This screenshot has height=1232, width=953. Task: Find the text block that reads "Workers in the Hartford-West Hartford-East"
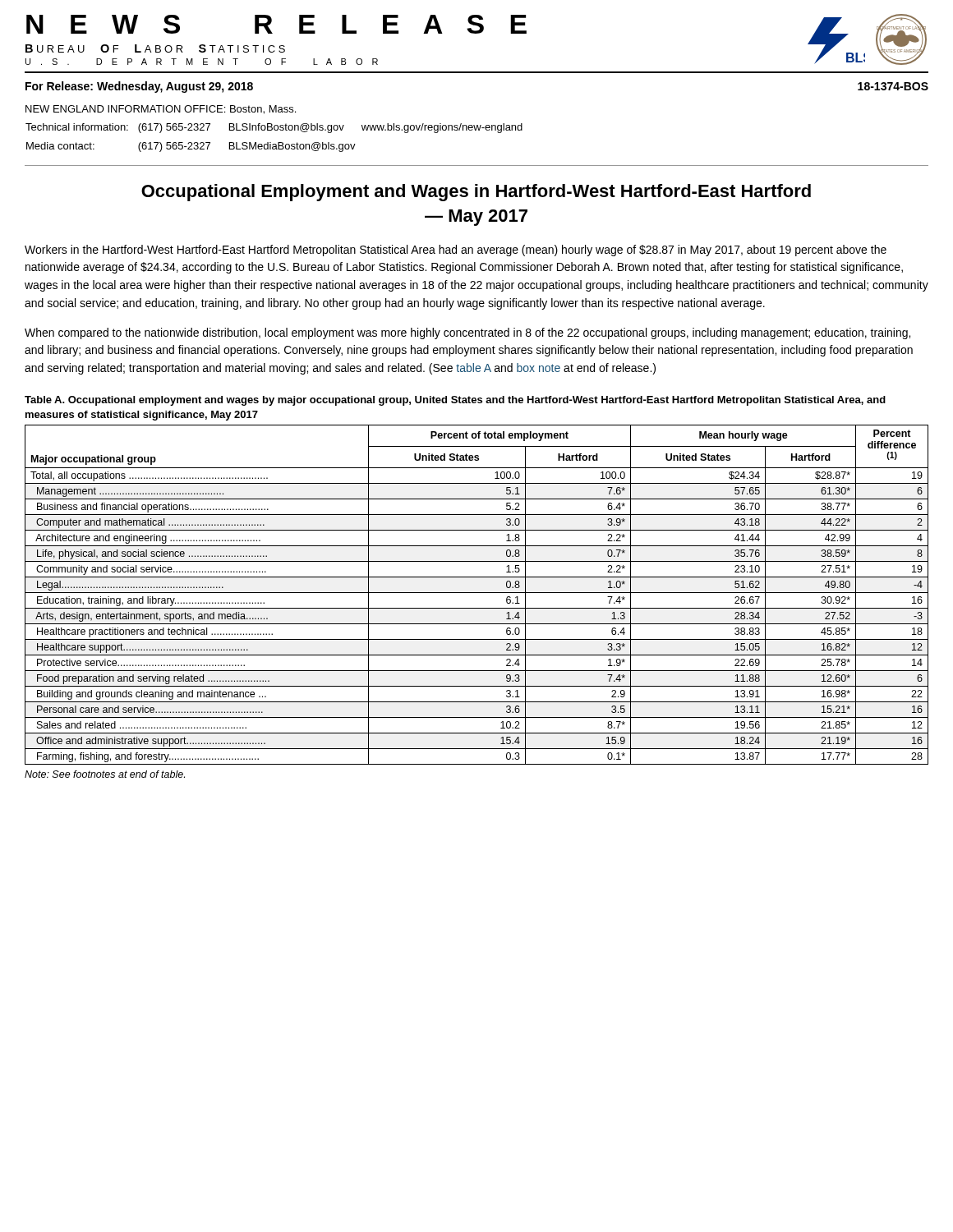476,277
